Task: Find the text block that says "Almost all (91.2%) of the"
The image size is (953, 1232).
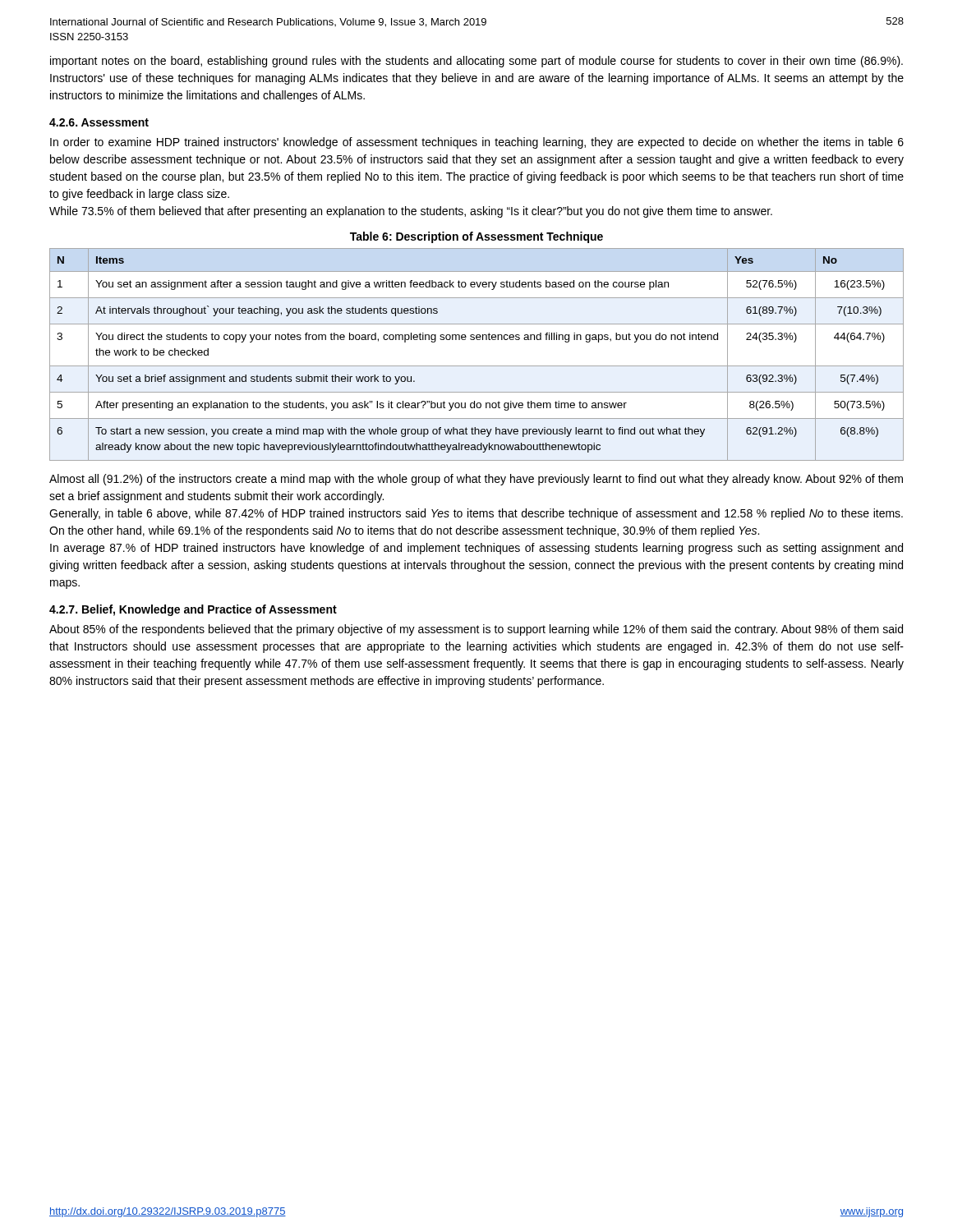Action: (476, 531)
